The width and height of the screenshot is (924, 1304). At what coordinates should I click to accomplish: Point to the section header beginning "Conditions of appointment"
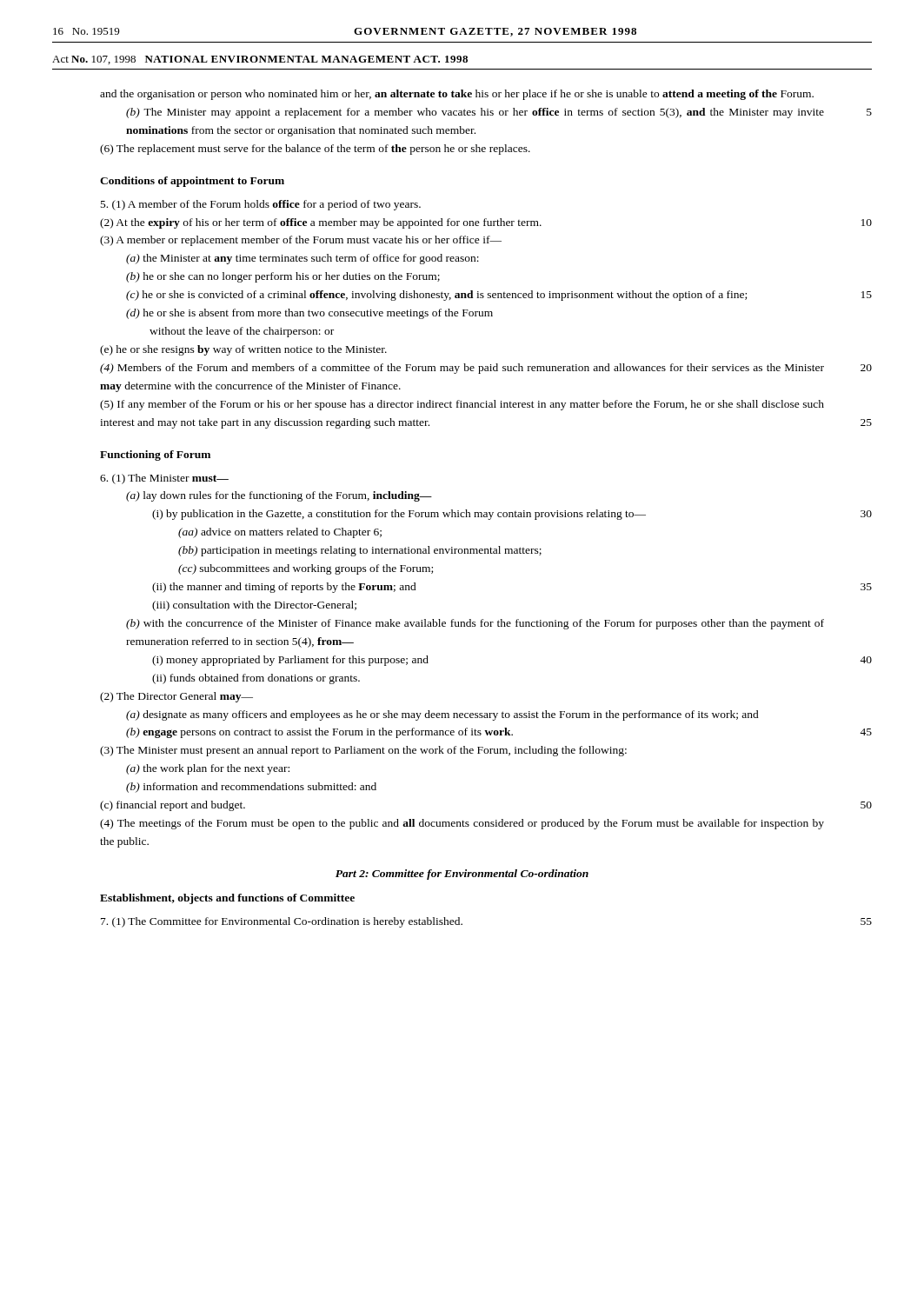click(192, 182)
